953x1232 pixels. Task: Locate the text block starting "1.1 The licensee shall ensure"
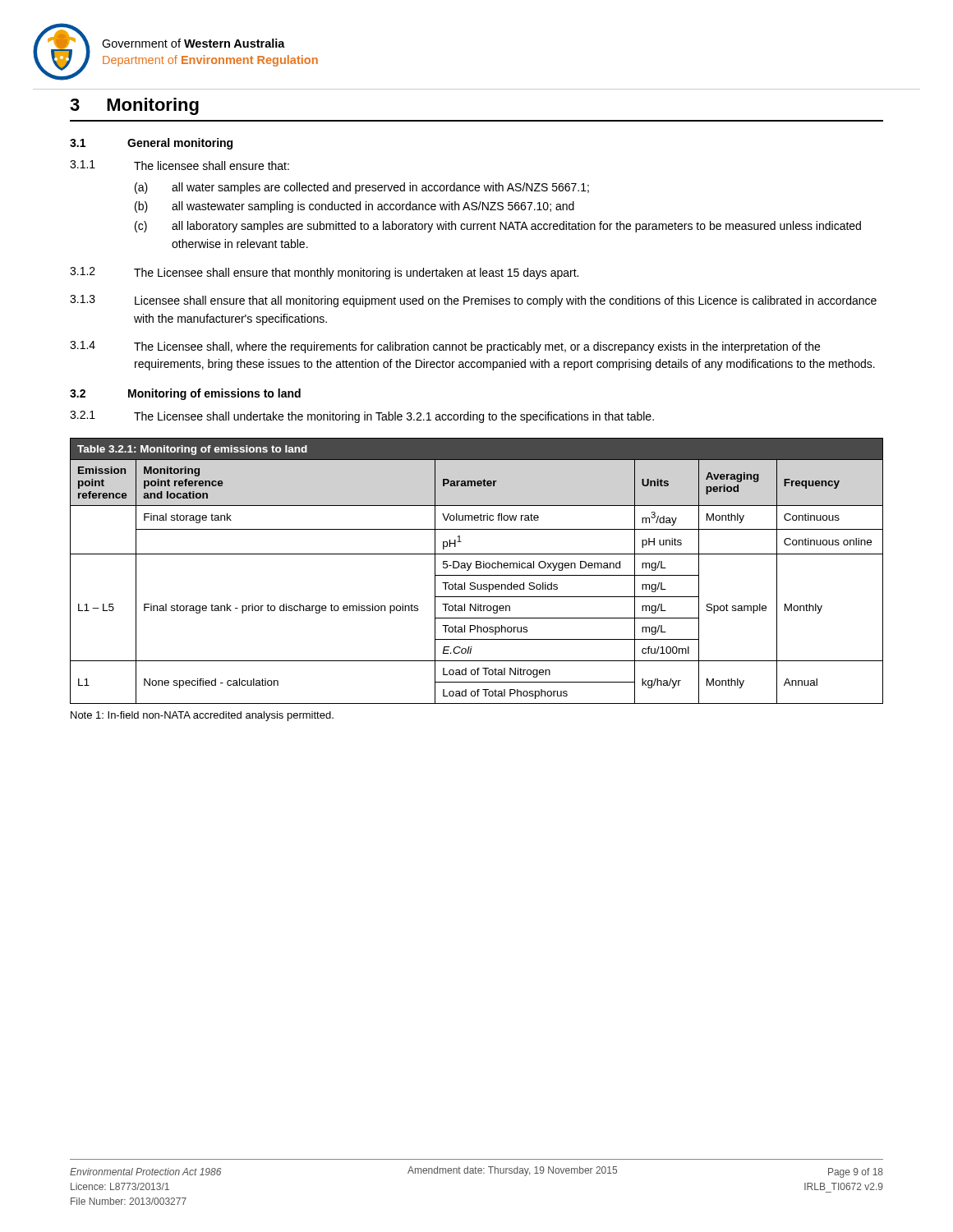point(476,206)
